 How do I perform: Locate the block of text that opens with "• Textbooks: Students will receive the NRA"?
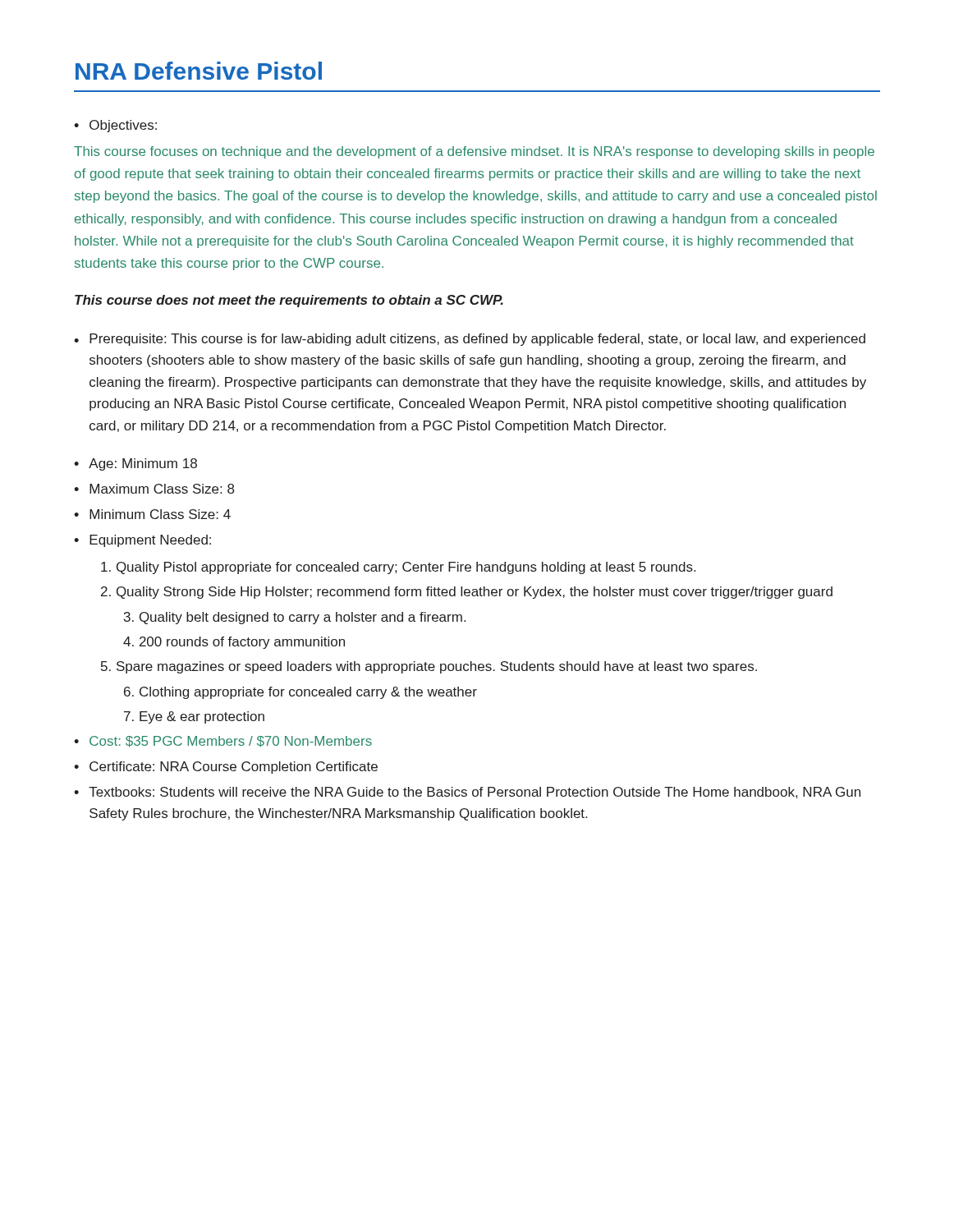477,803
